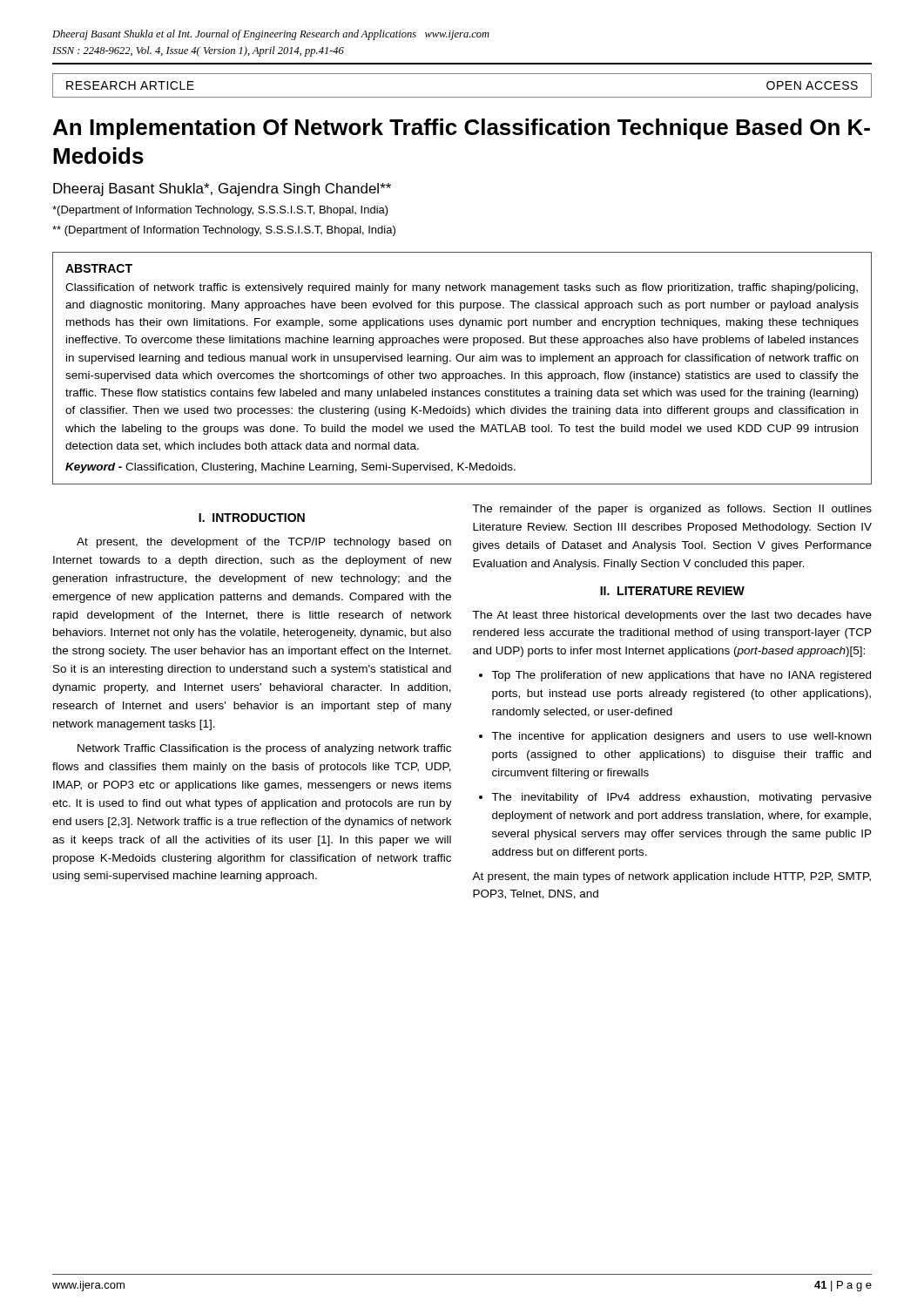Find the element starting "II. LITERATURE REVIEW"

click(672, 591)
